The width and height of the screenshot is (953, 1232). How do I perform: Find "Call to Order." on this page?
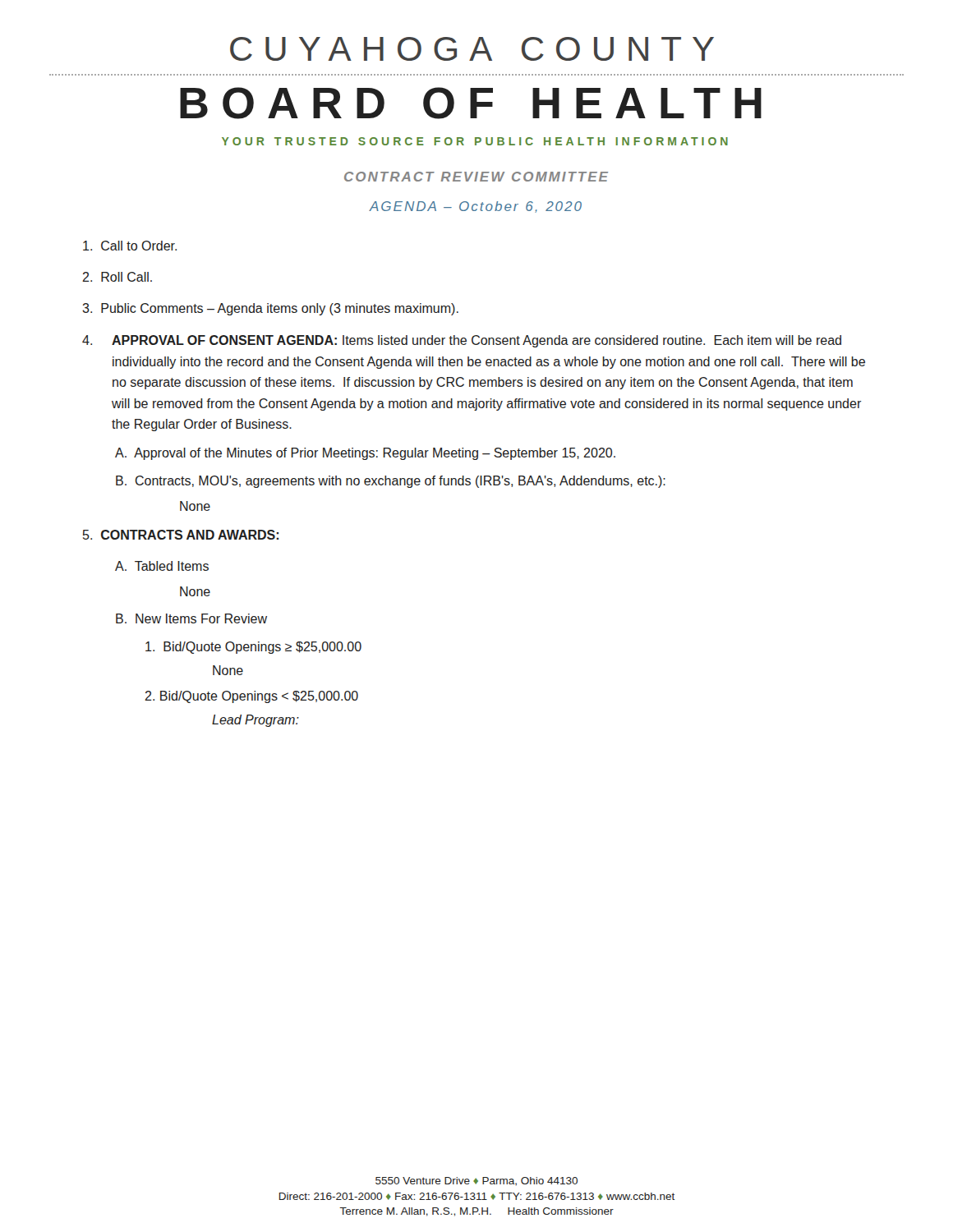point(130,246)
